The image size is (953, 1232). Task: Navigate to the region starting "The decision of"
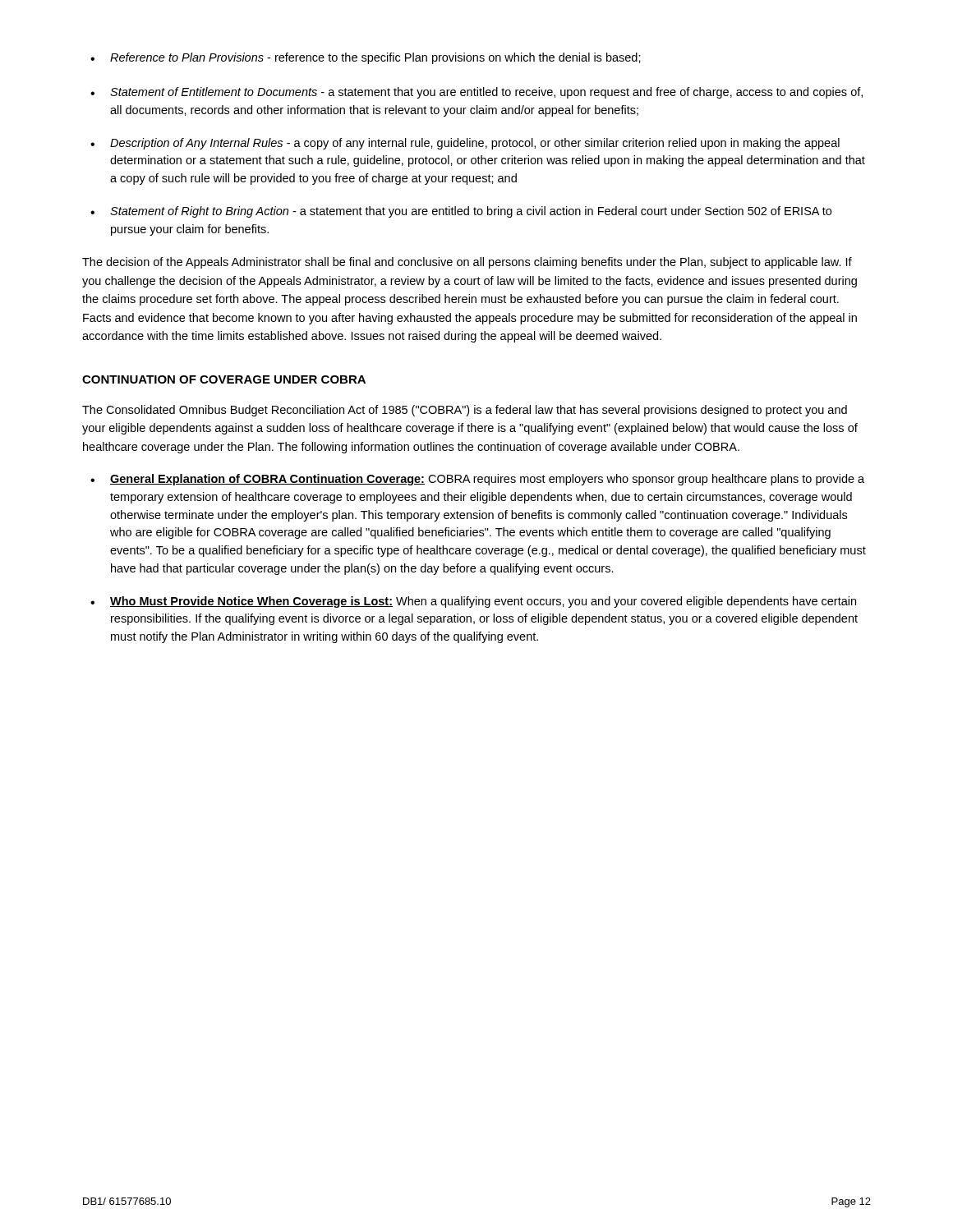tap(470, 299)
